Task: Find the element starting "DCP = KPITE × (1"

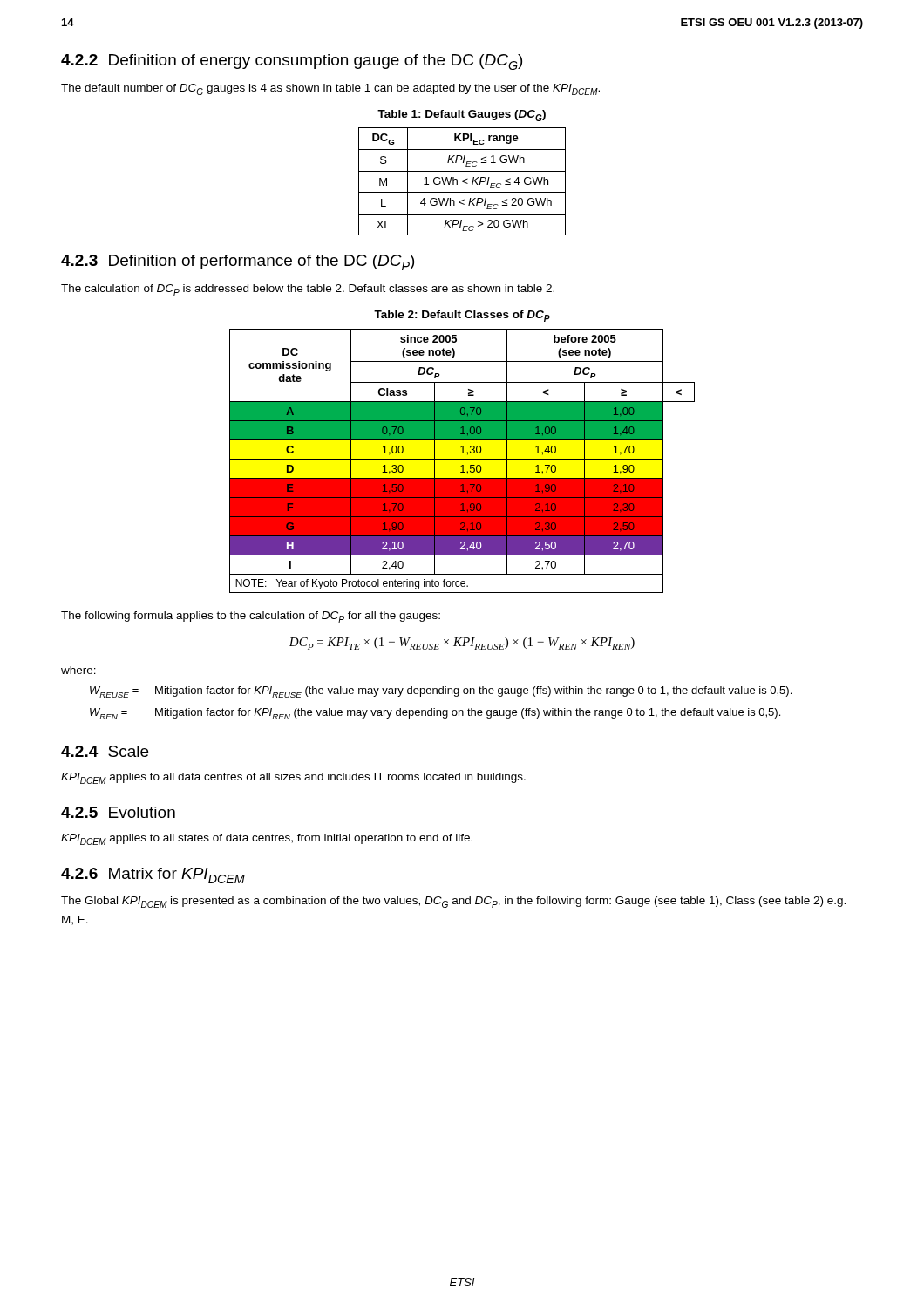Action: click(462, 643)
